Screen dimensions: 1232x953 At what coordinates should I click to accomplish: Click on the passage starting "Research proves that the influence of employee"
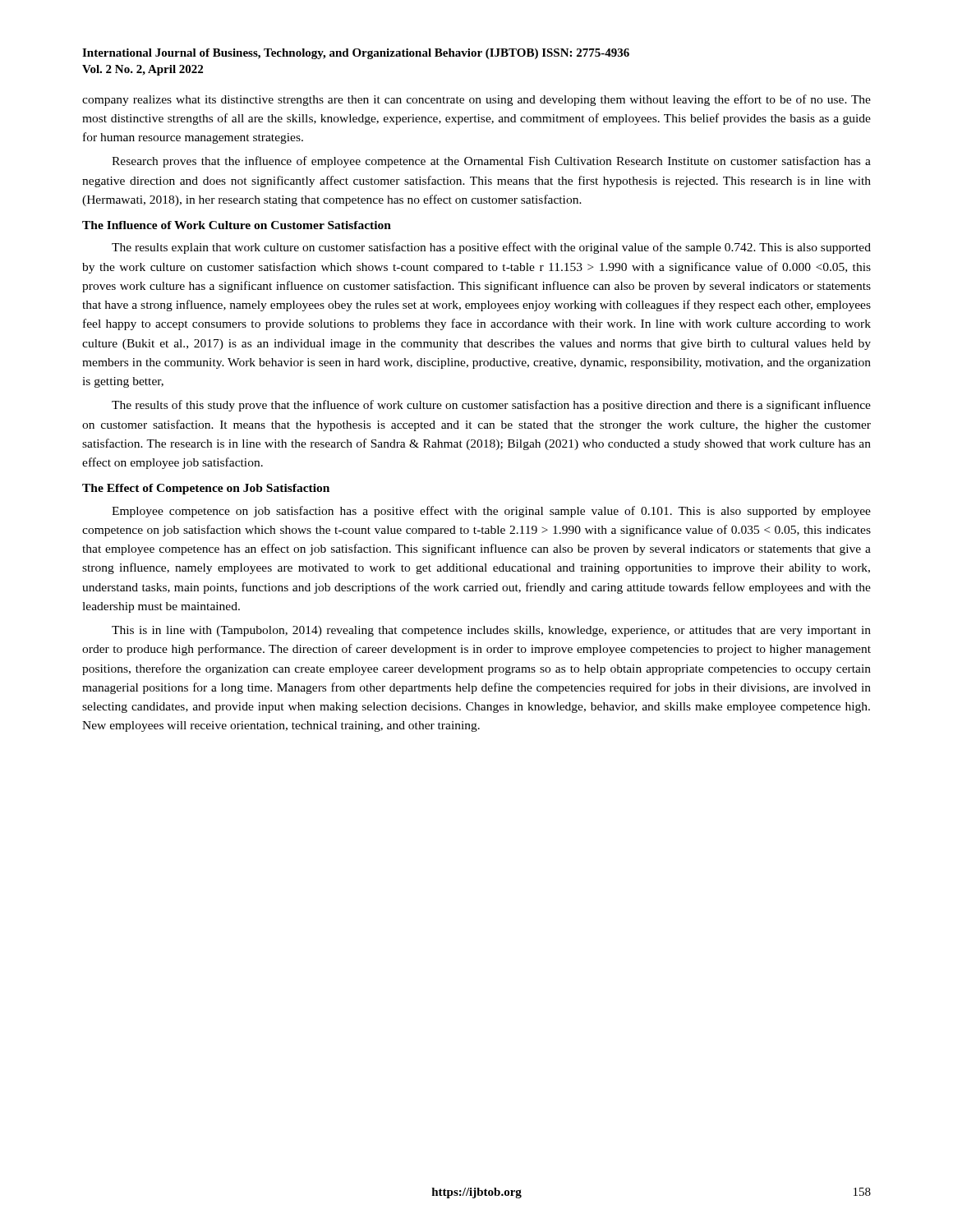(x=476, y=180)
